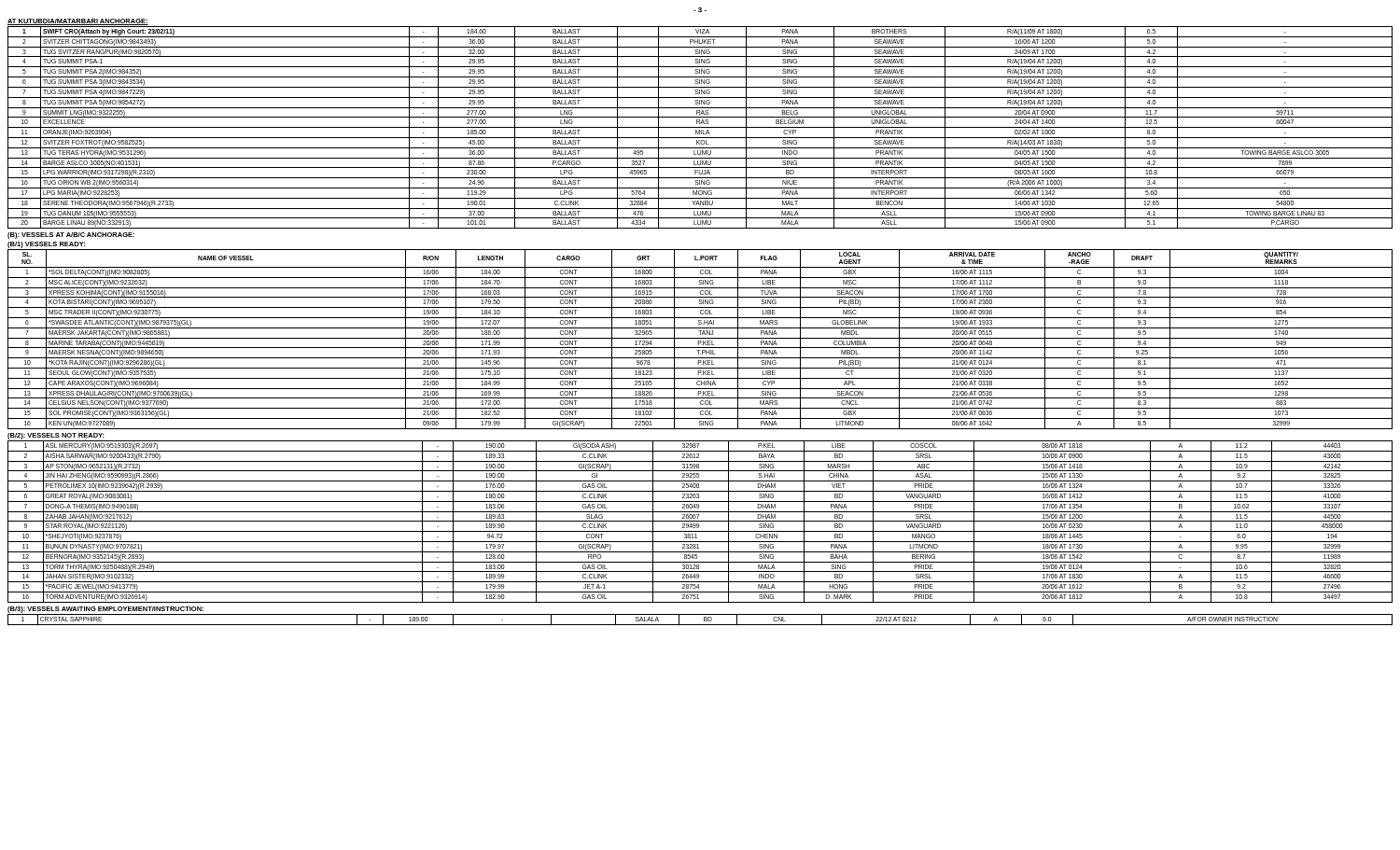The width and height of the screenshot is (1400, 850).
Task: Select the section header that says "(B/2): VESSELS NOT READY:"
Action: point(56,435)
